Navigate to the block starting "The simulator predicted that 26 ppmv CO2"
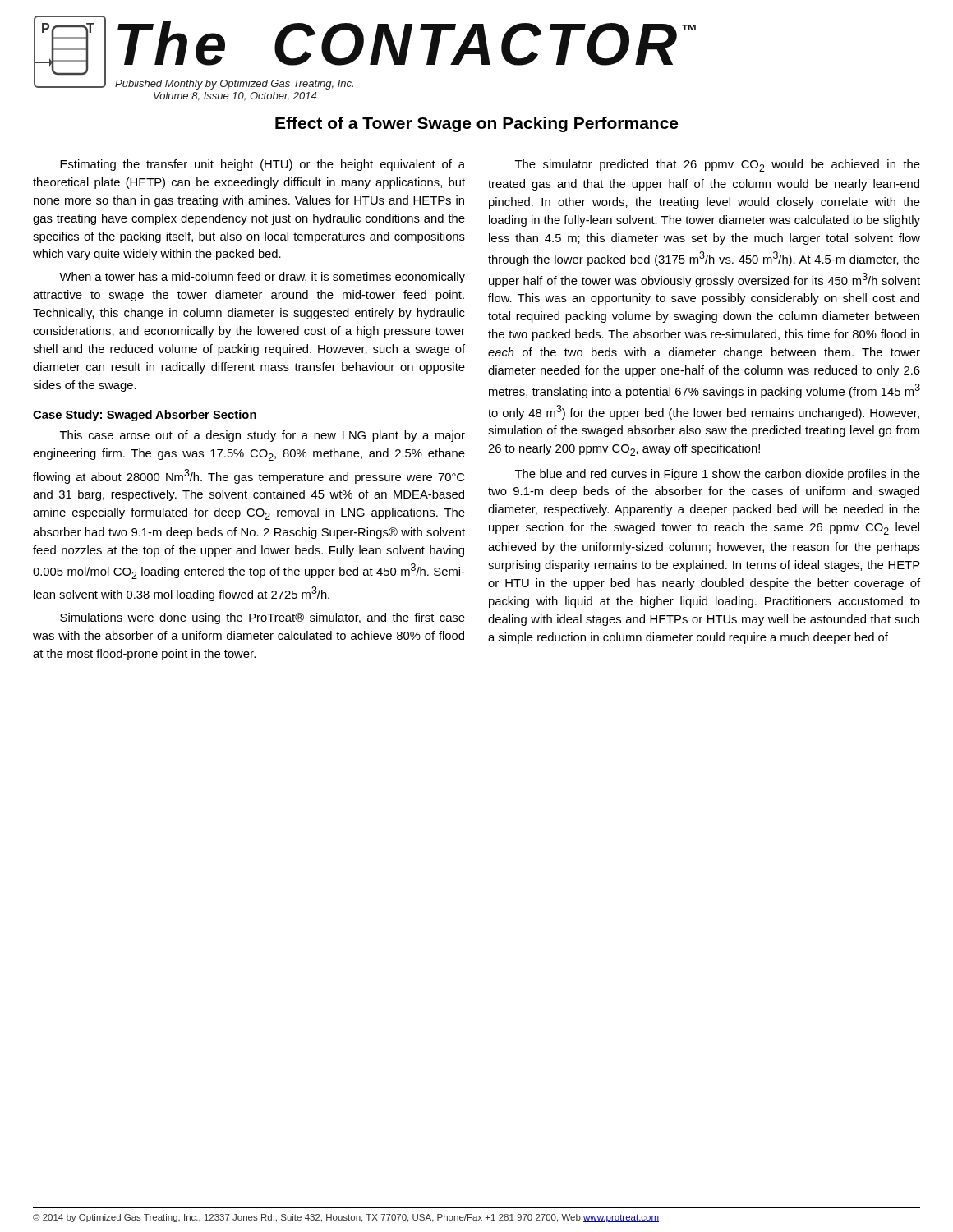Image resolution: width=953 pixels, height=1232 pixels. tap(704, 308)
